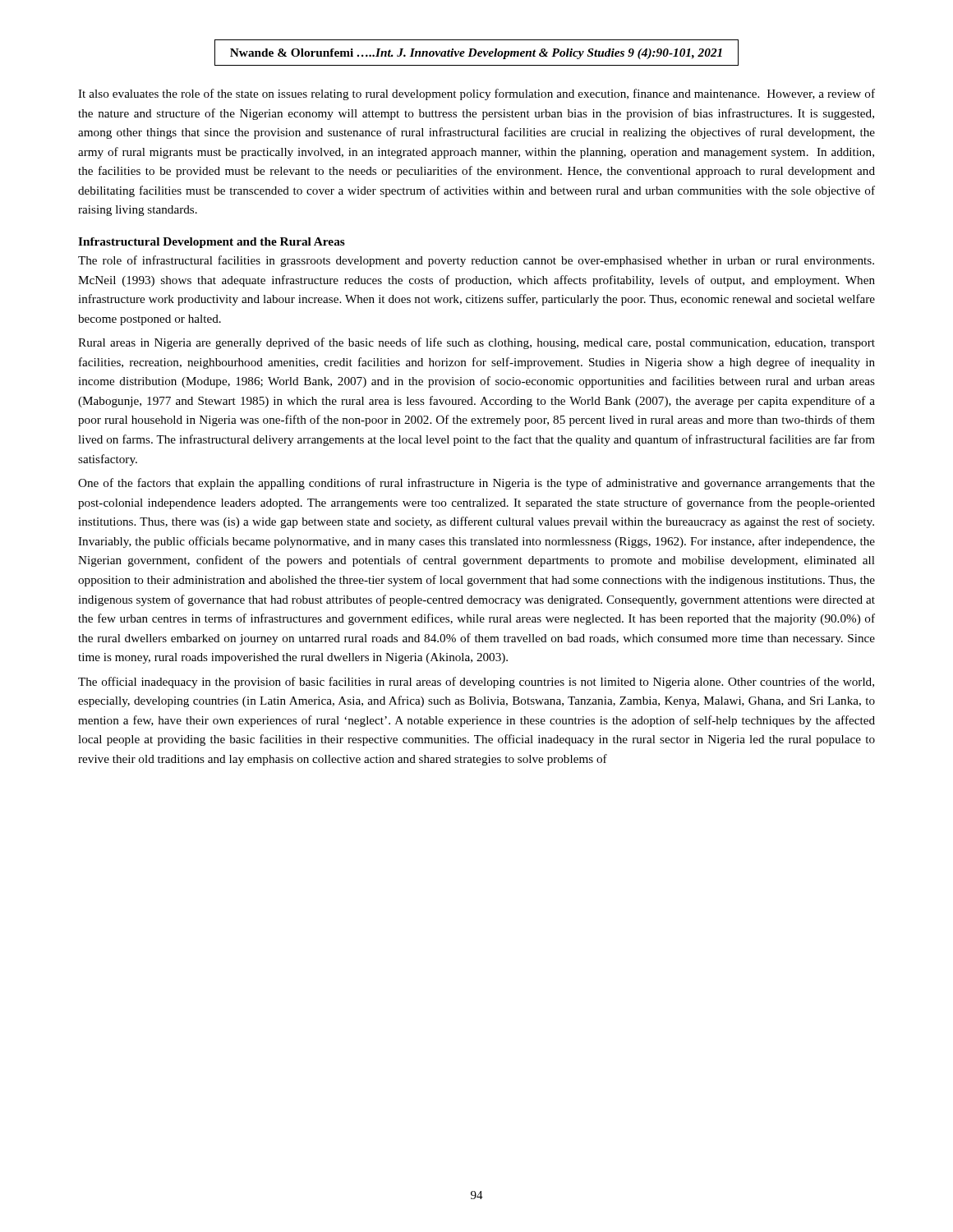Image resolution: width=953 pixels, height=1232 pixels.
Task: Click the section header
Action: coord(211,241)
